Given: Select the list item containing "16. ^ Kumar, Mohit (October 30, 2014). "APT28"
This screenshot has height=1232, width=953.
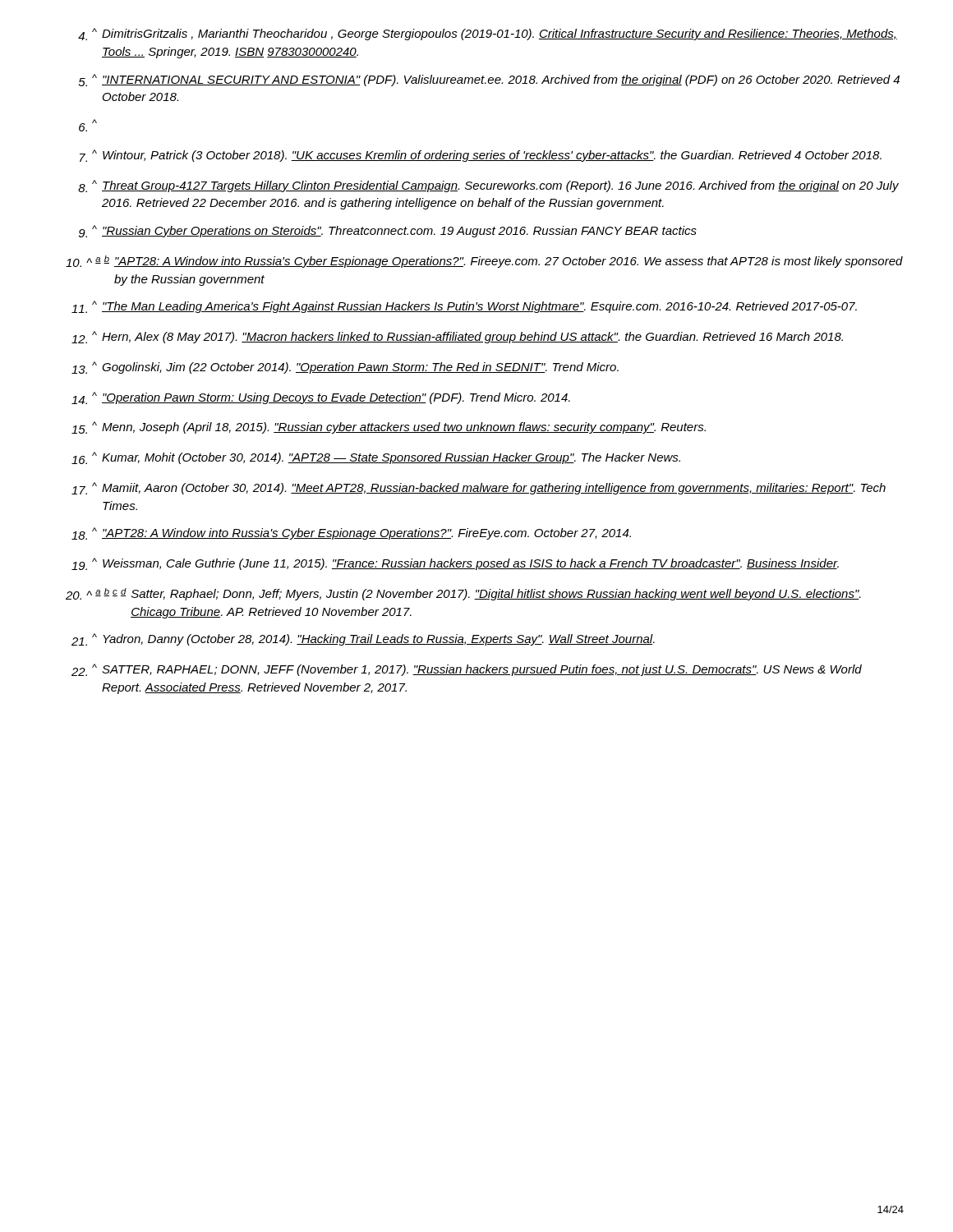Looking at the screenshot, I should point(485,459).
